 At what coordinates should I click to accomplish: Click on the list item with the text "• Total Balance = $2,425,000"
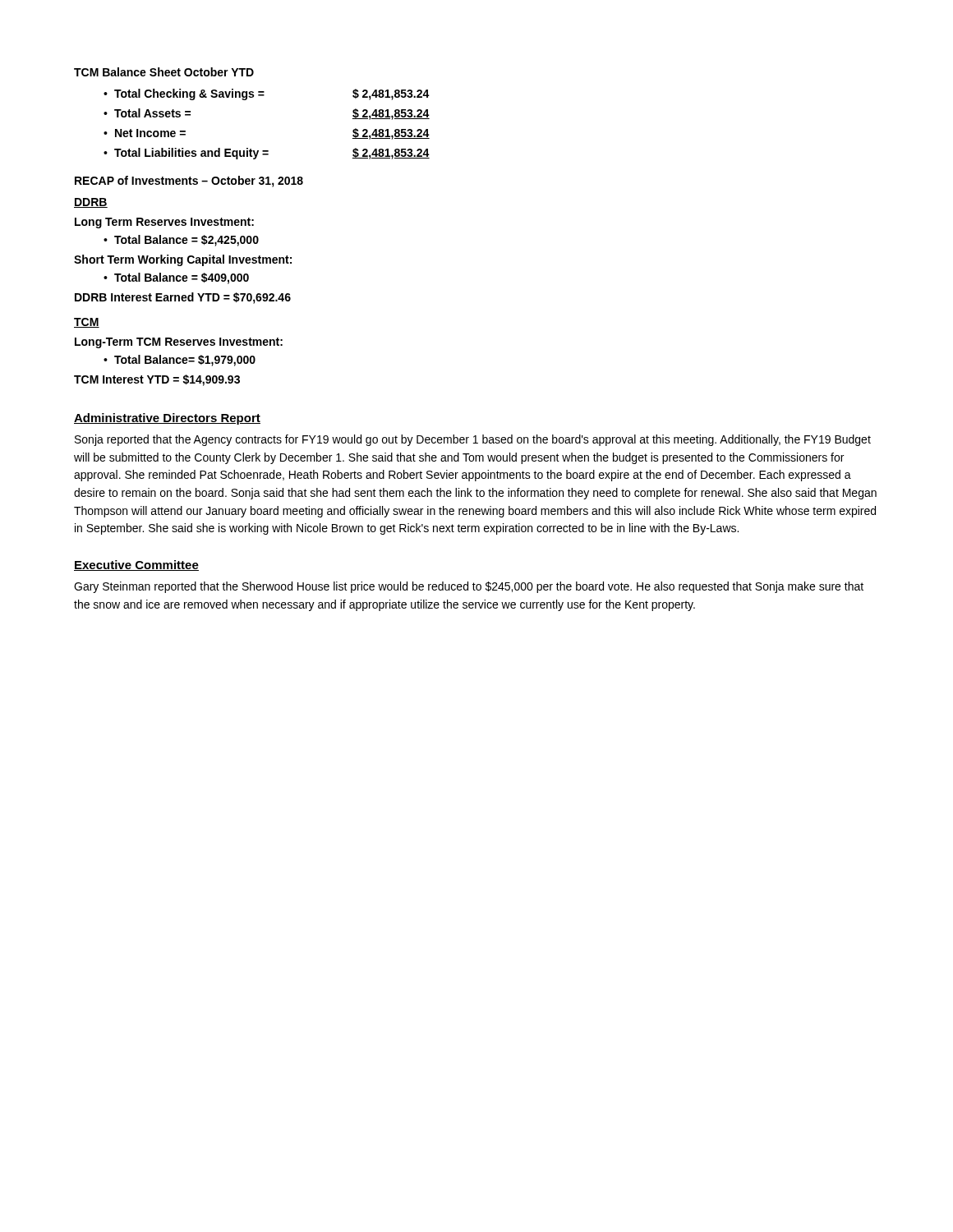(181, 240)
